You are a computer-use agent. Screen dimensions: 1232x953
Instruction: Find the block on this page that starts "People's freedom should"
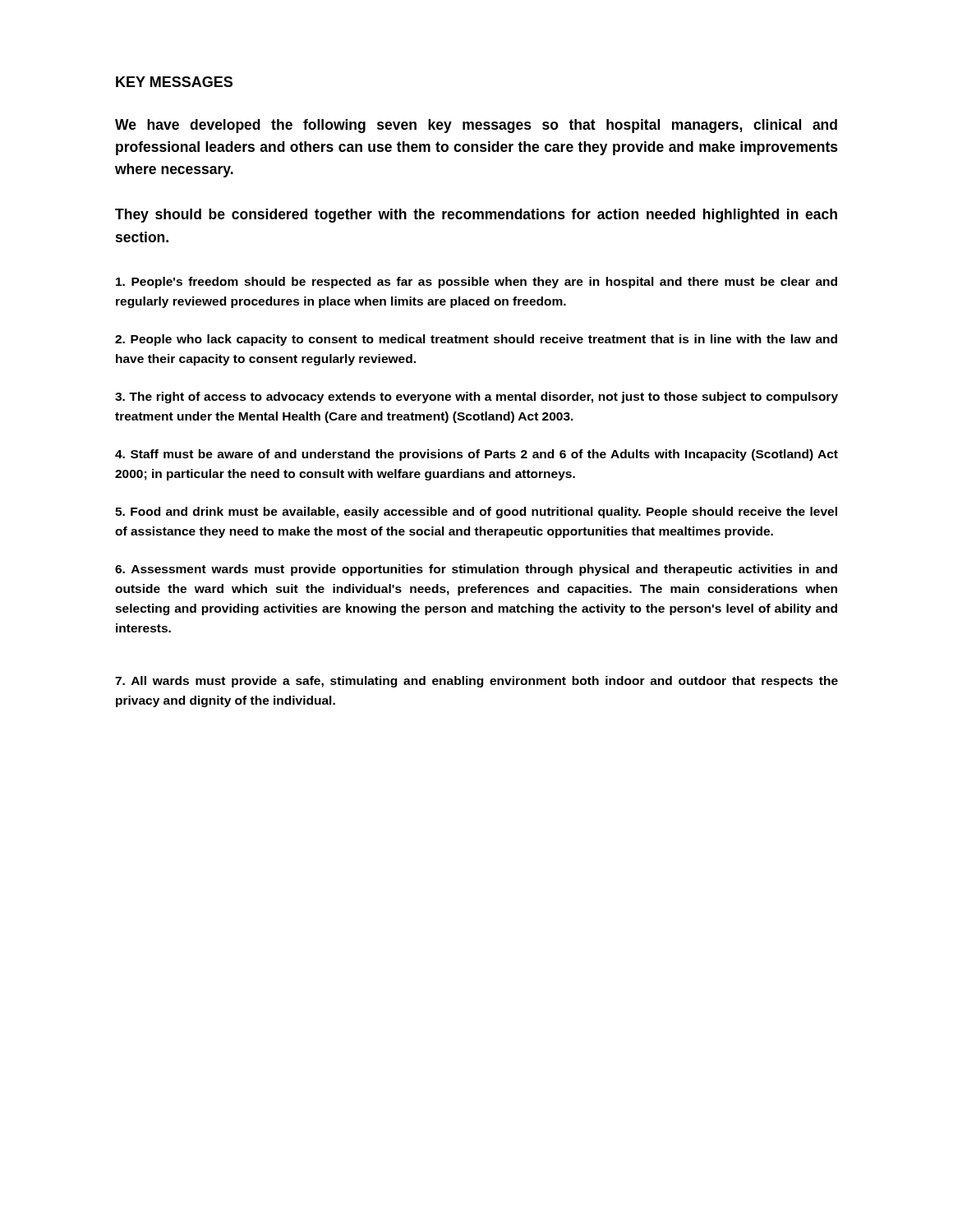click(476, 291)
